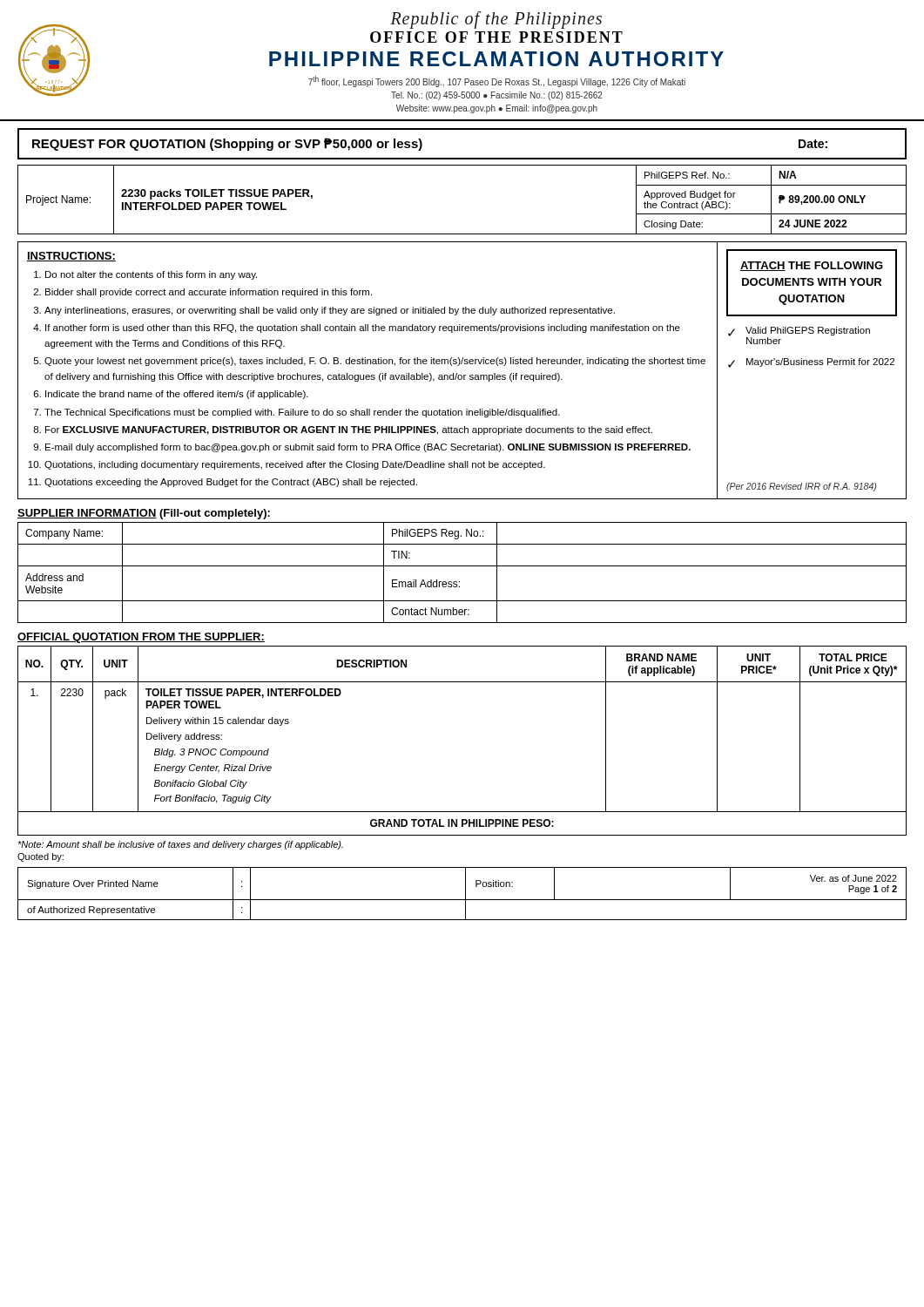This screenshot has height=1307, width=924.
Task: Locate the list item containing "Do not alter the contents"
Action: click(x=151, y=275)
